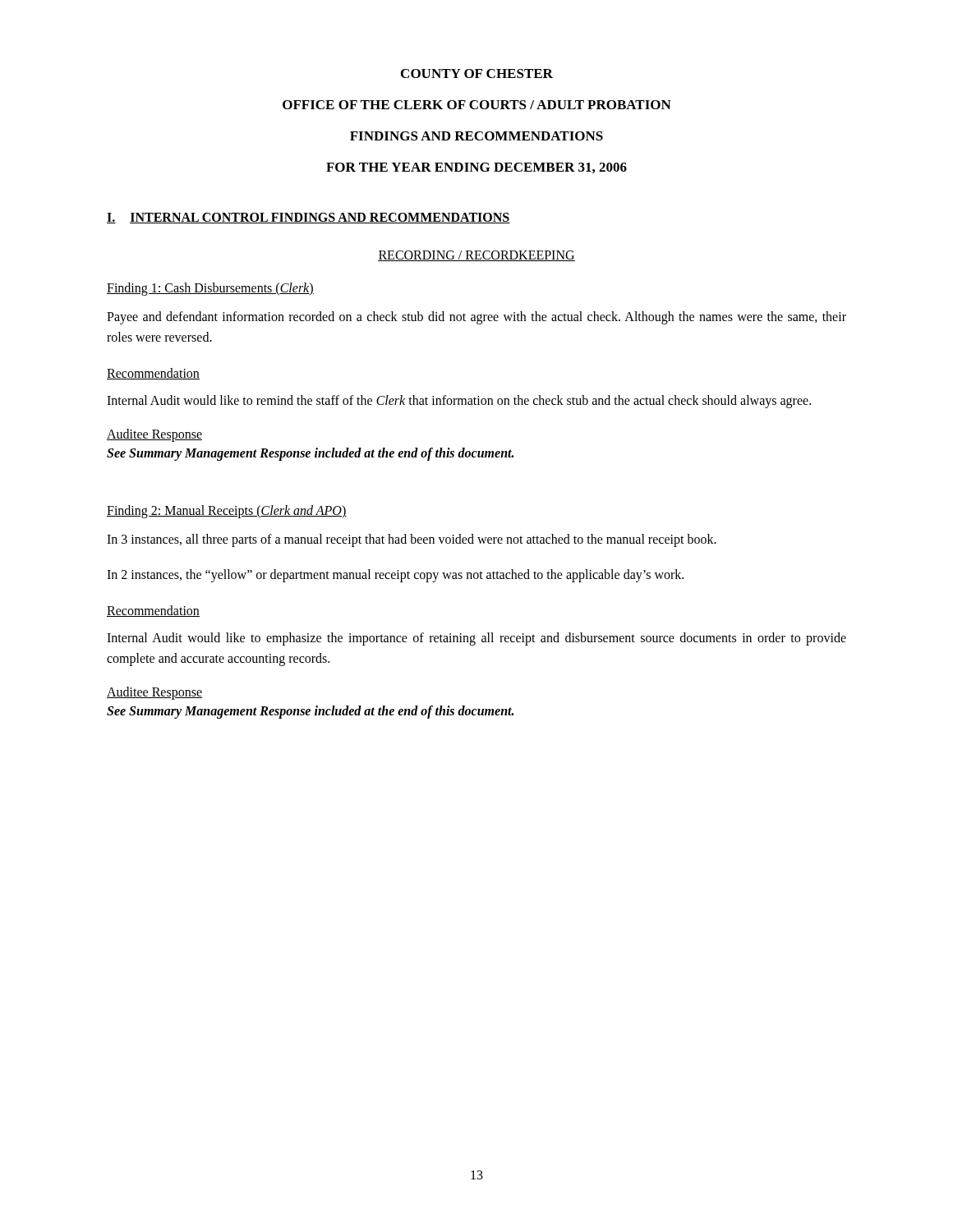Locate the block starting "In 3 instances, all three parts of"
953x1232 pixels.
[x=412, y=539]
